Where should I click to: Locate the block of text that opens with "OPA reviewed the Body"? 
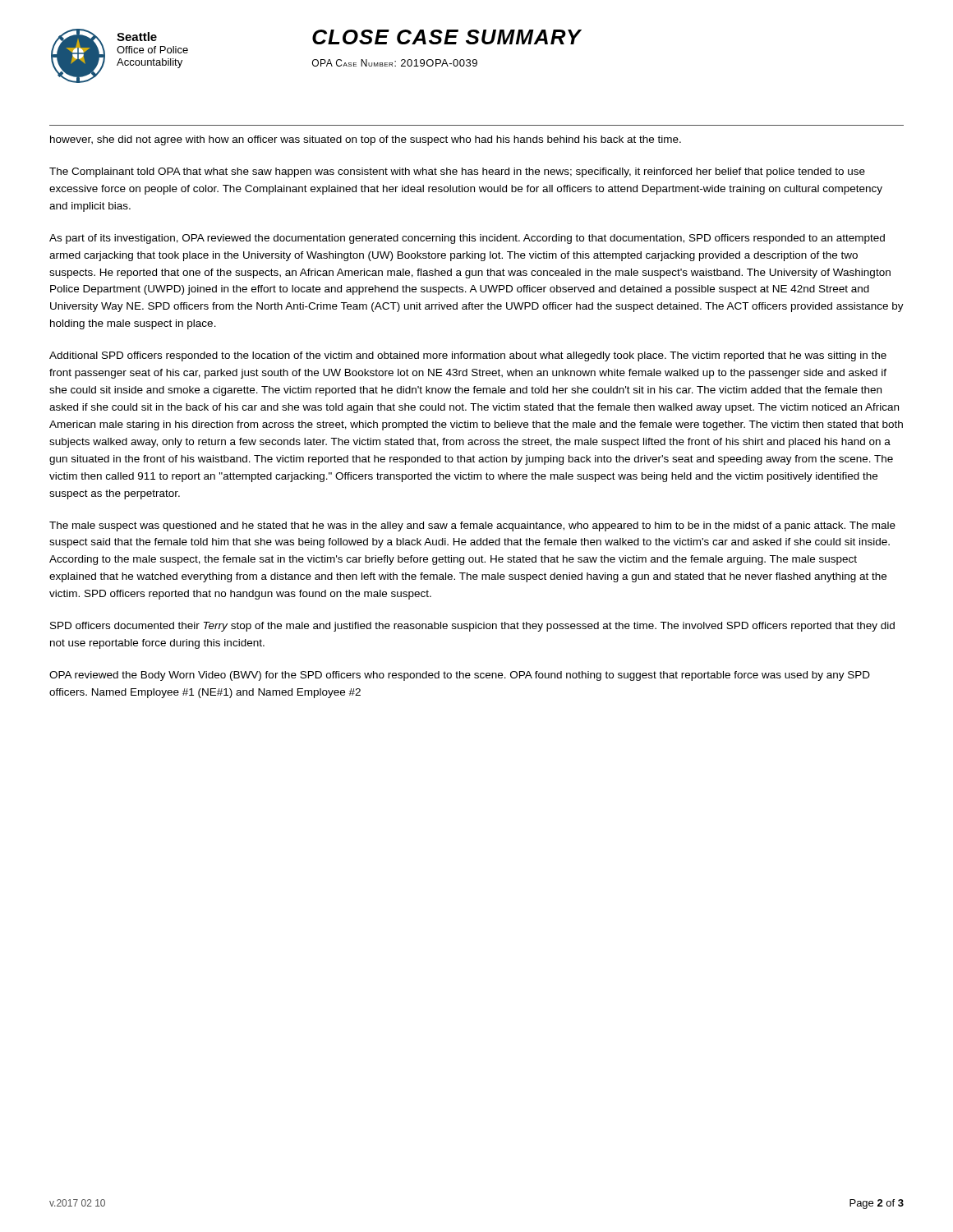click(x=460, y=683)
